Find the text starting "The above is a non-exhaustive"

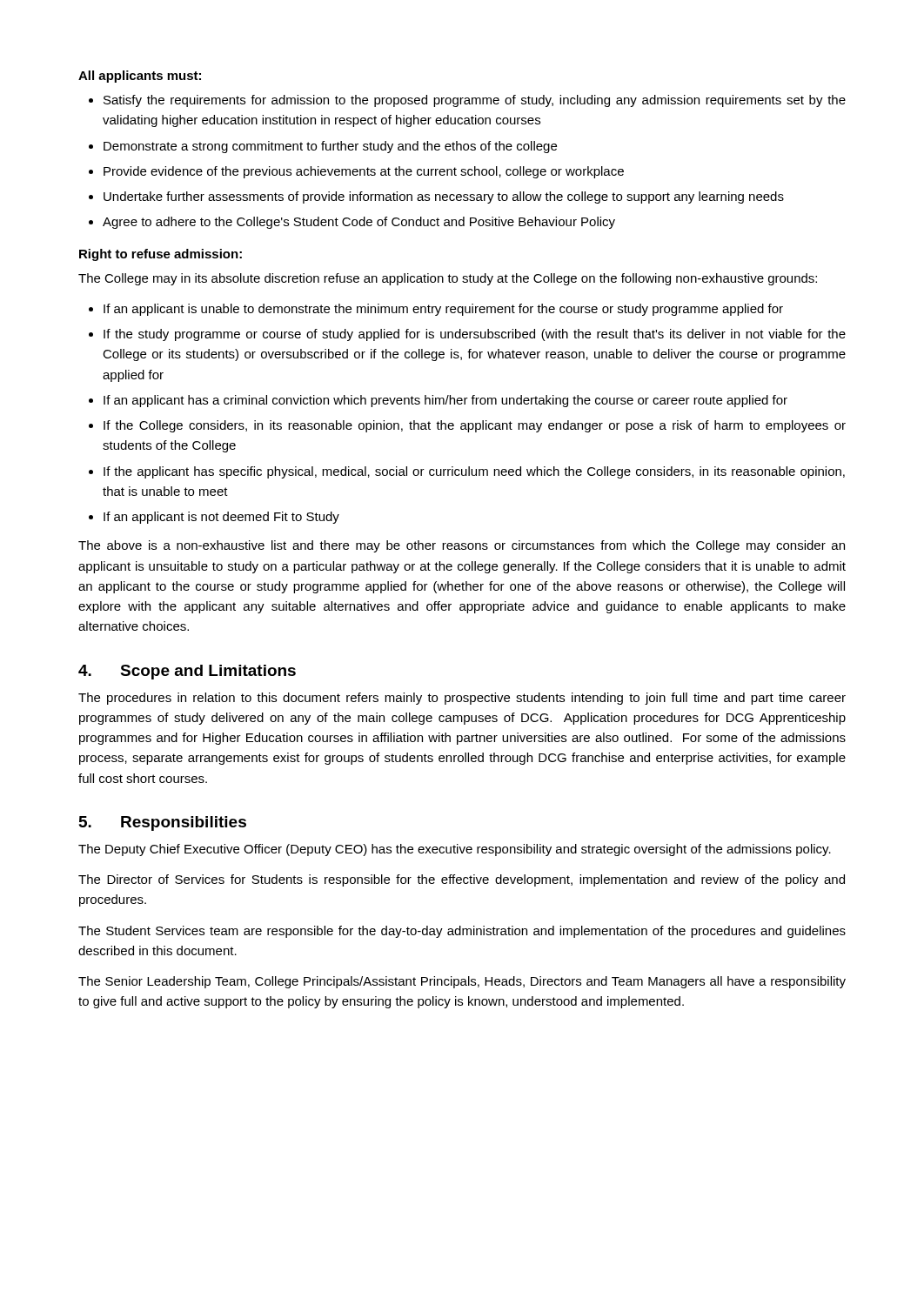(x=462, y=586)
